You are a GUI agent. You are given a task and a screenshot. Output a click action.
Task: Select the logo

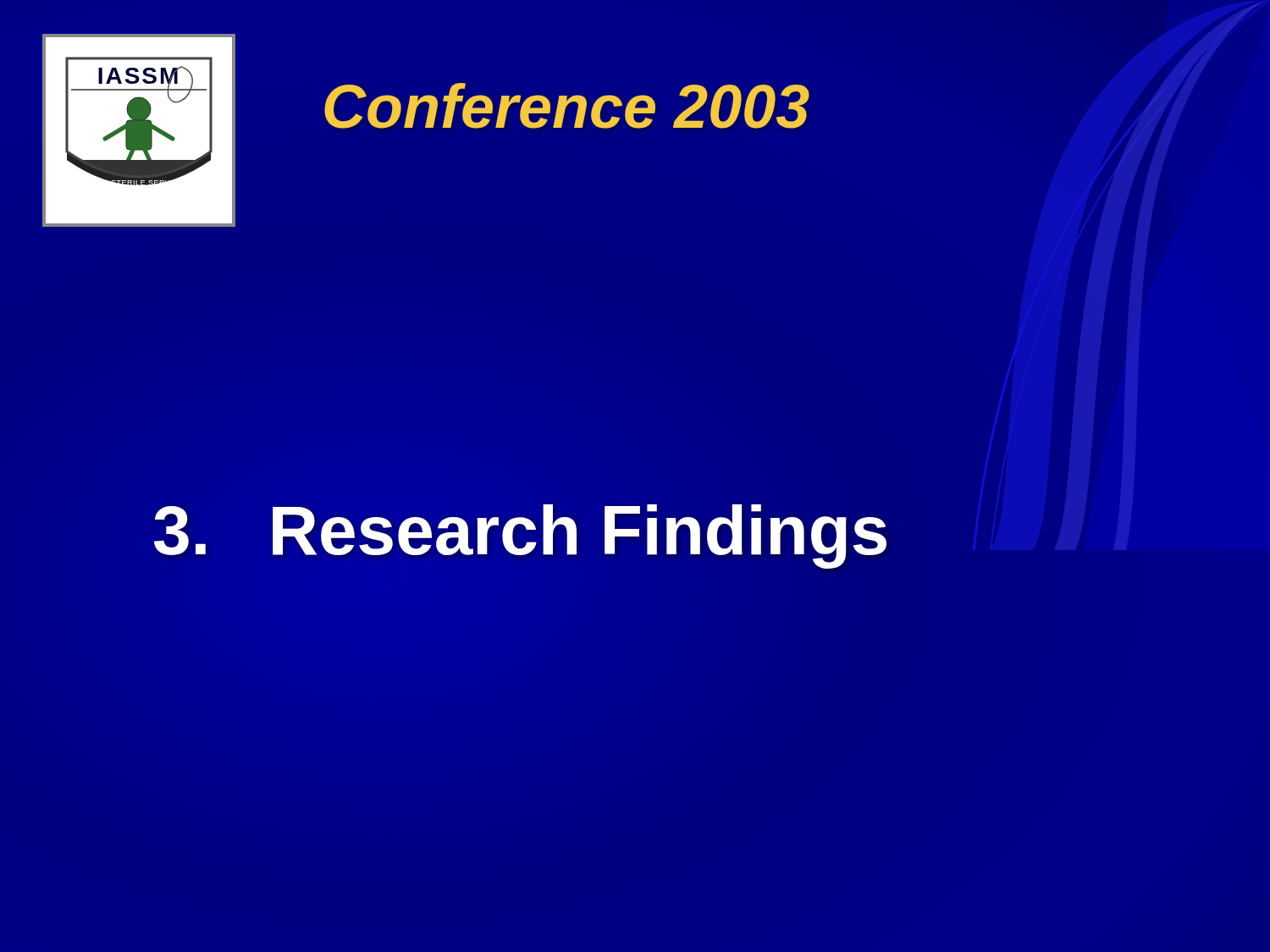pyautogui.click(x=135, y=127)
